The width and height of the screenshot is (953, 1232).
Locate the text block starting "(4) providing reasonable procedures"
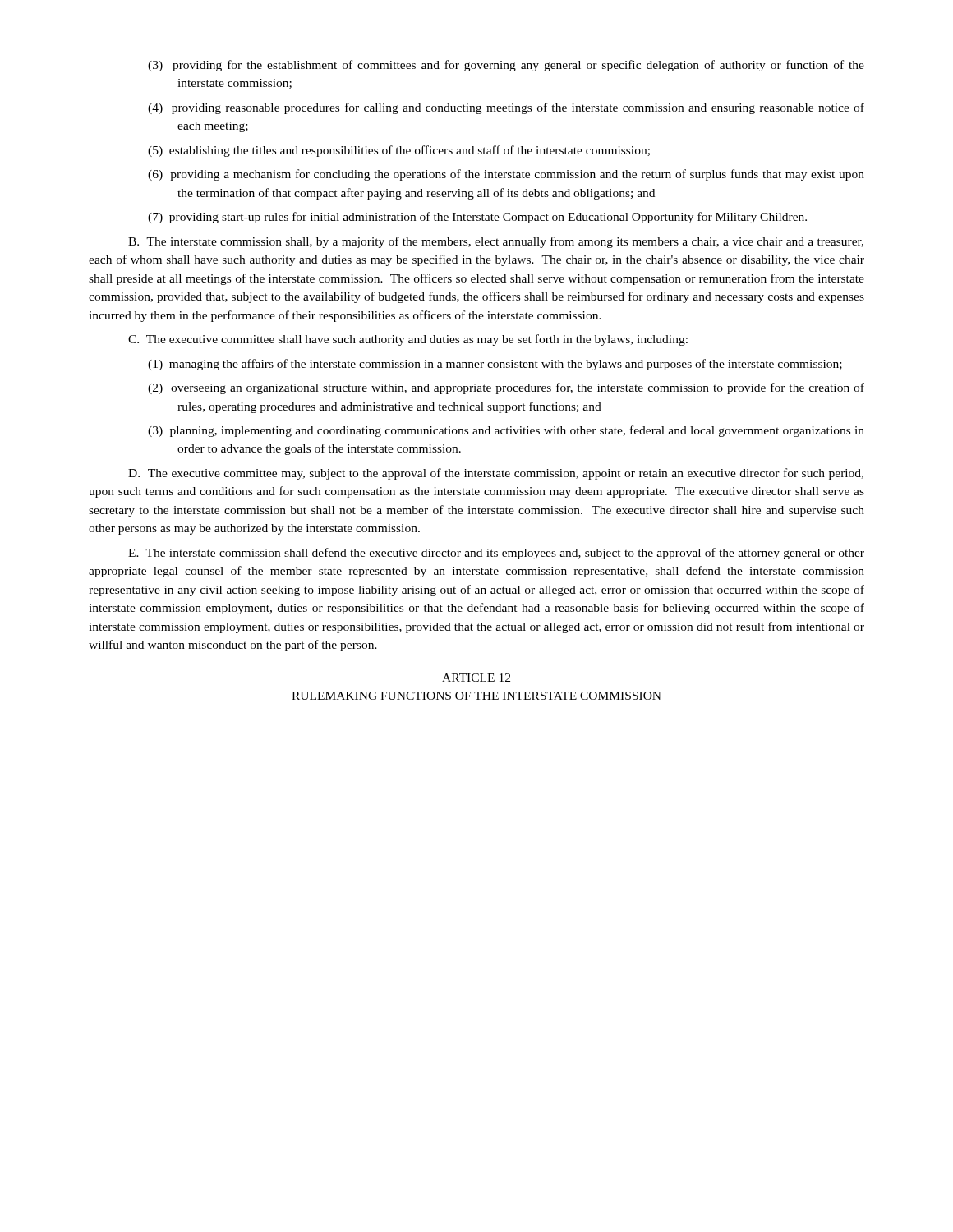pyautogui.click(x=506, y=117)
